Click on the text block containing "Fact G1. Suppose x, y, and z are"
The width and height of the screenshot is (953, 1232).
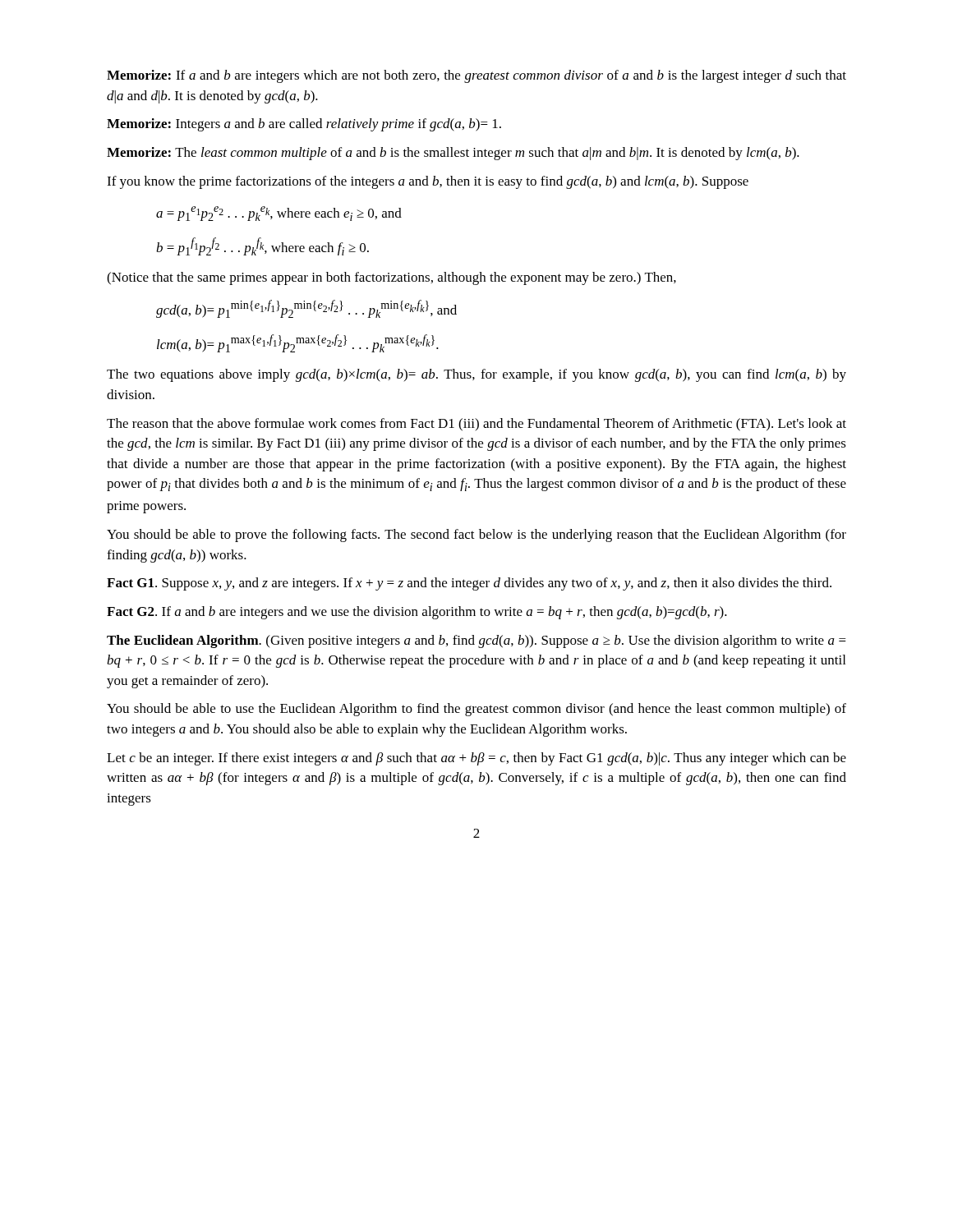[x=476, y=584]
